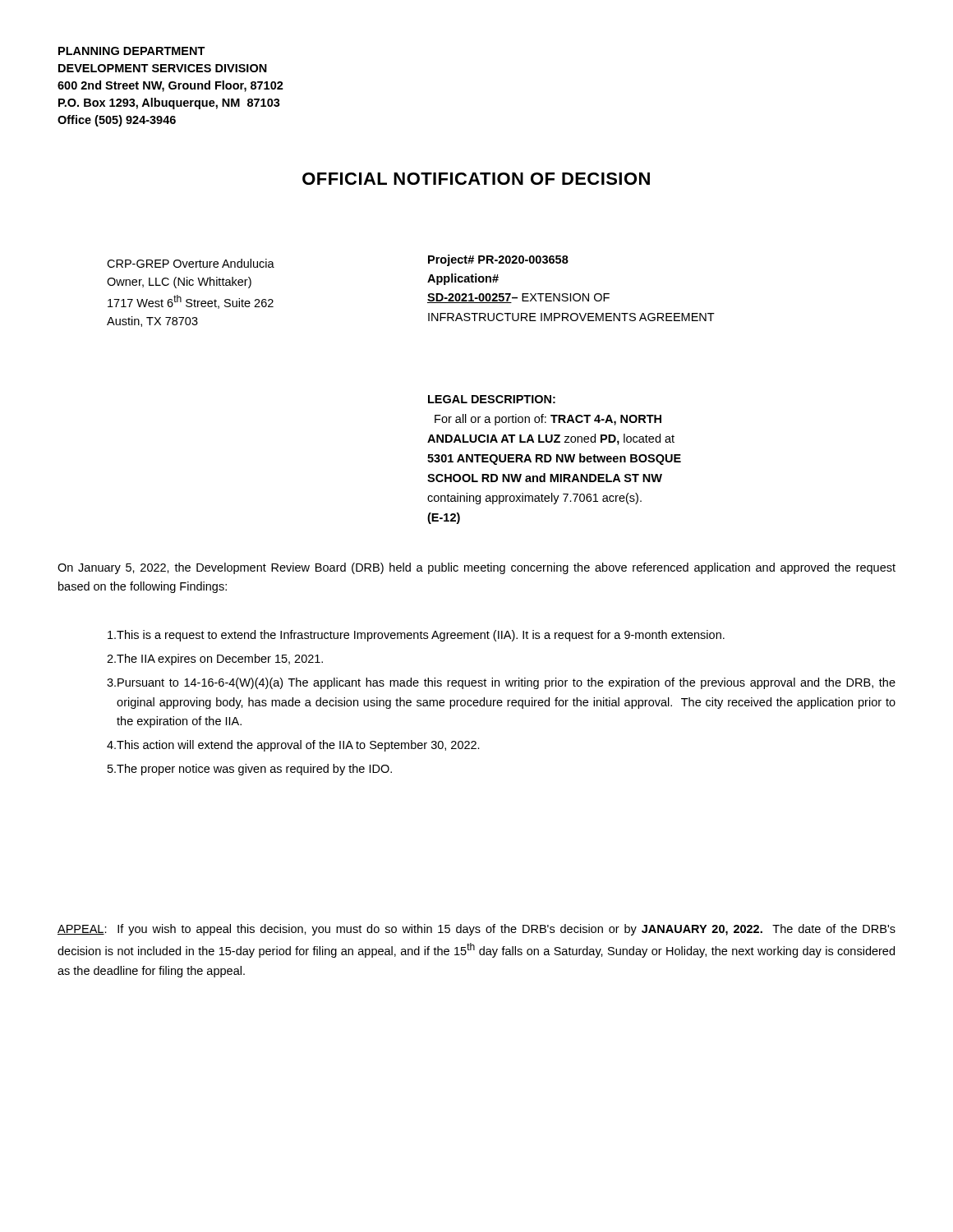The height and width of the screenshot is (1232, 953).
Task: Click on the text block containing "Project# PR-2020-003658 Application# SD-2021-00257– EXTENSION OF INFRASTRUCTURE IMPROVEMENTS"
Action: coord(498,260)
